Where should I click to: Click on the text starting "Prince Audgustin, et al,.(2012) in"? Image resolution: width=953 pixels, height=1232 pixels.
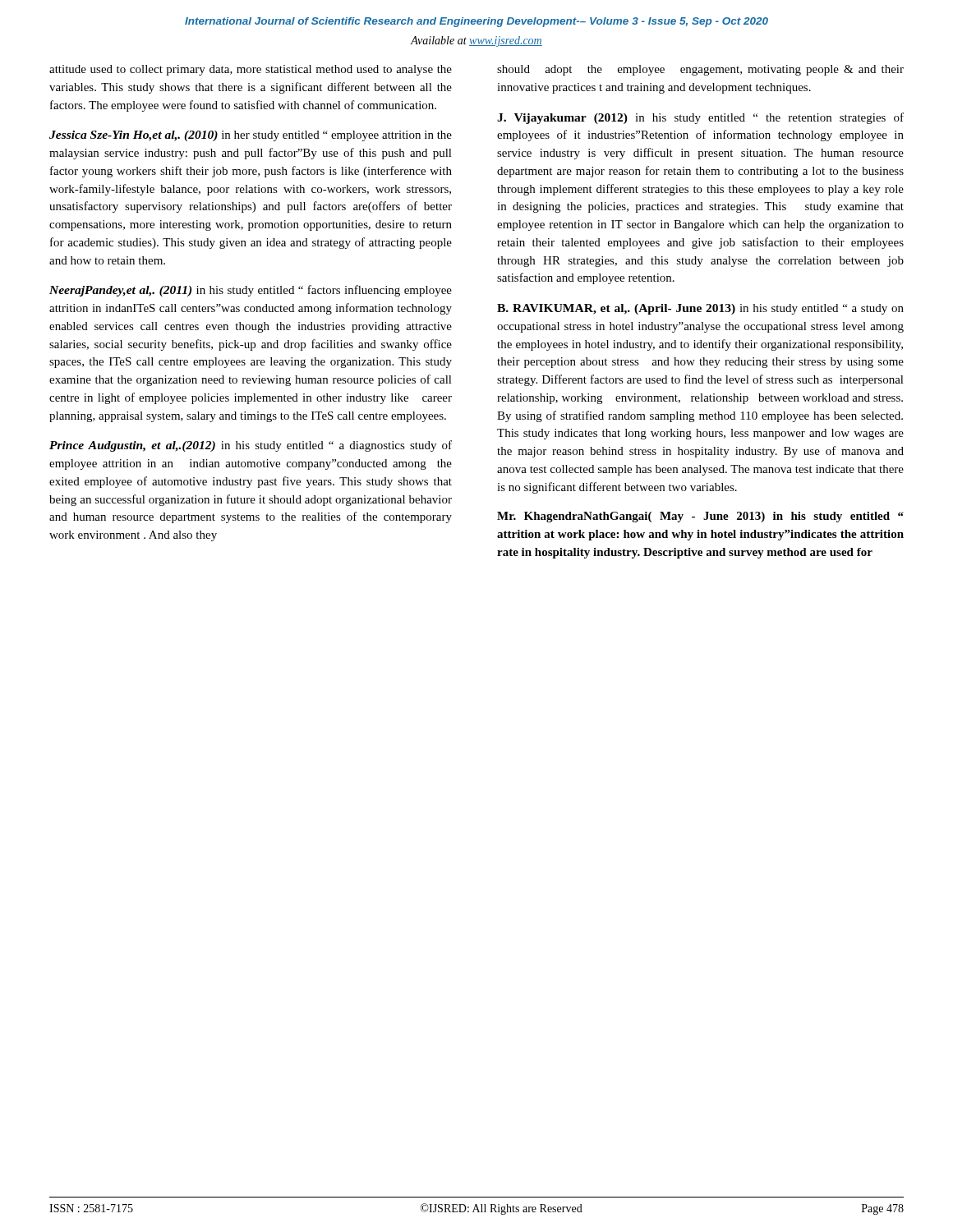[x=251, y=490]
